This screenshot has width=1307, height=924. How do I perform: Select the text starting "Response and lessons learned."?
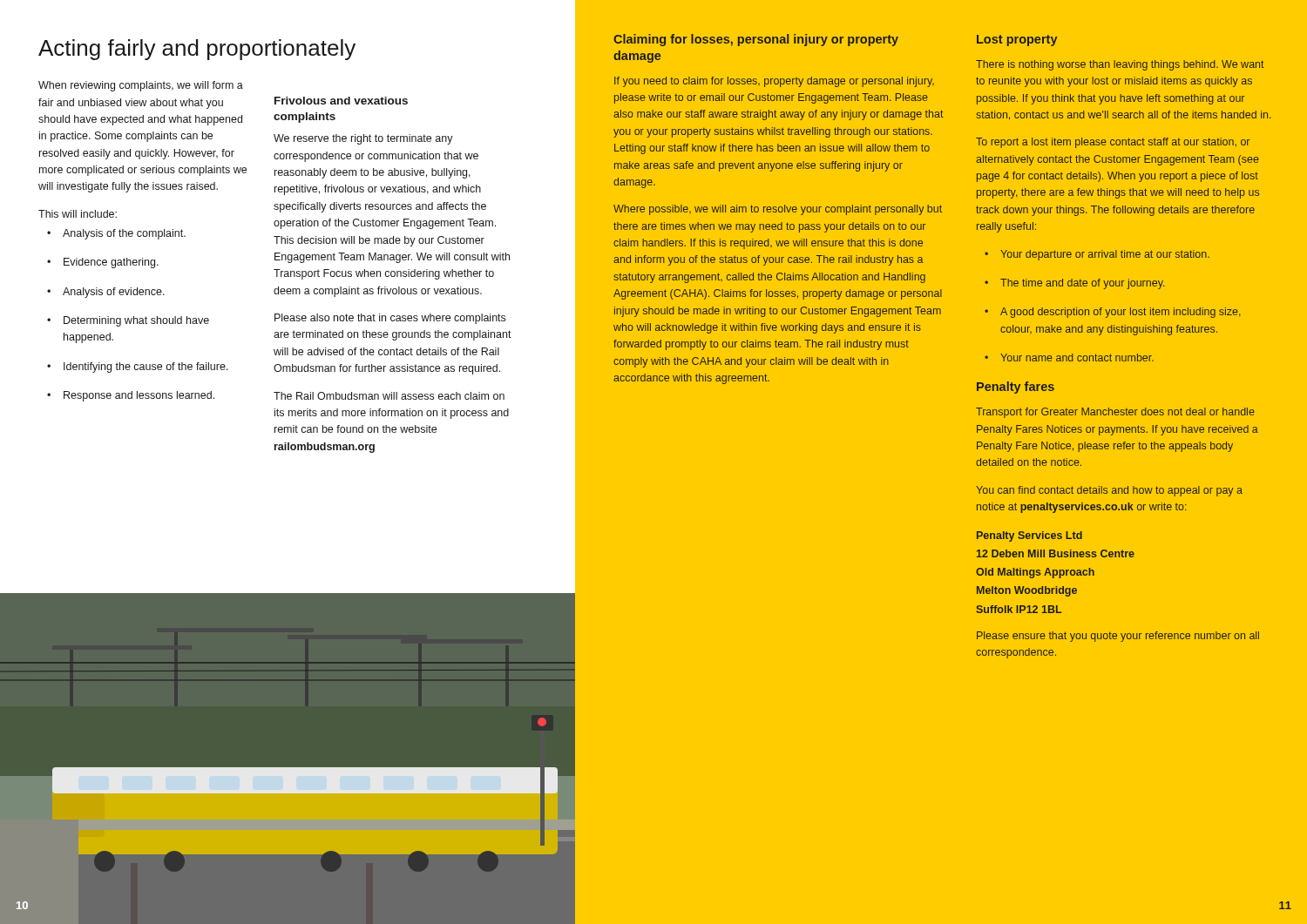(x=143, y=396)
